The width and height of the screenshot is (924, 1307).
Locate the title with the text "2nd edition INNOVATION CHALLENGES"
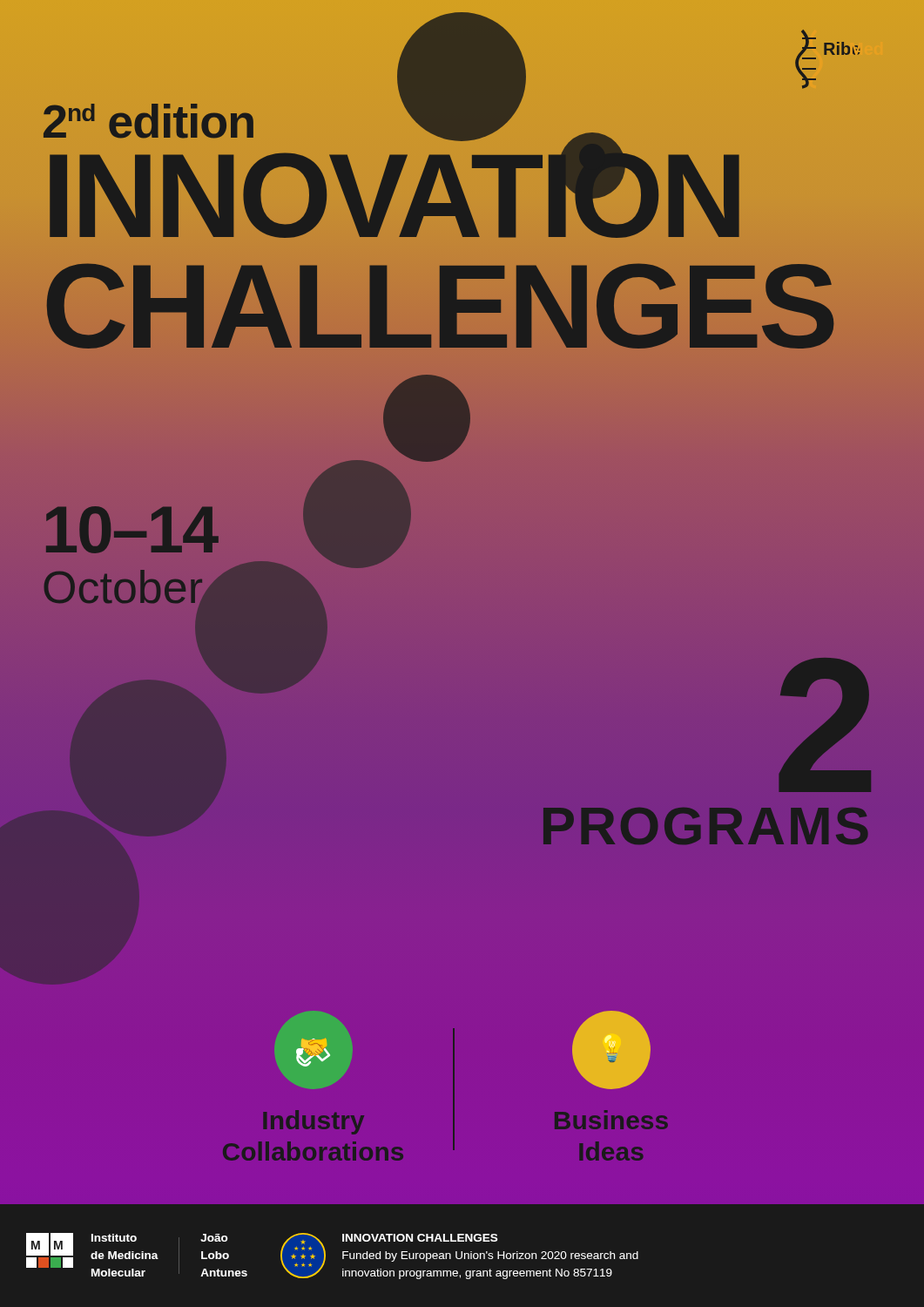click(438, 229)
